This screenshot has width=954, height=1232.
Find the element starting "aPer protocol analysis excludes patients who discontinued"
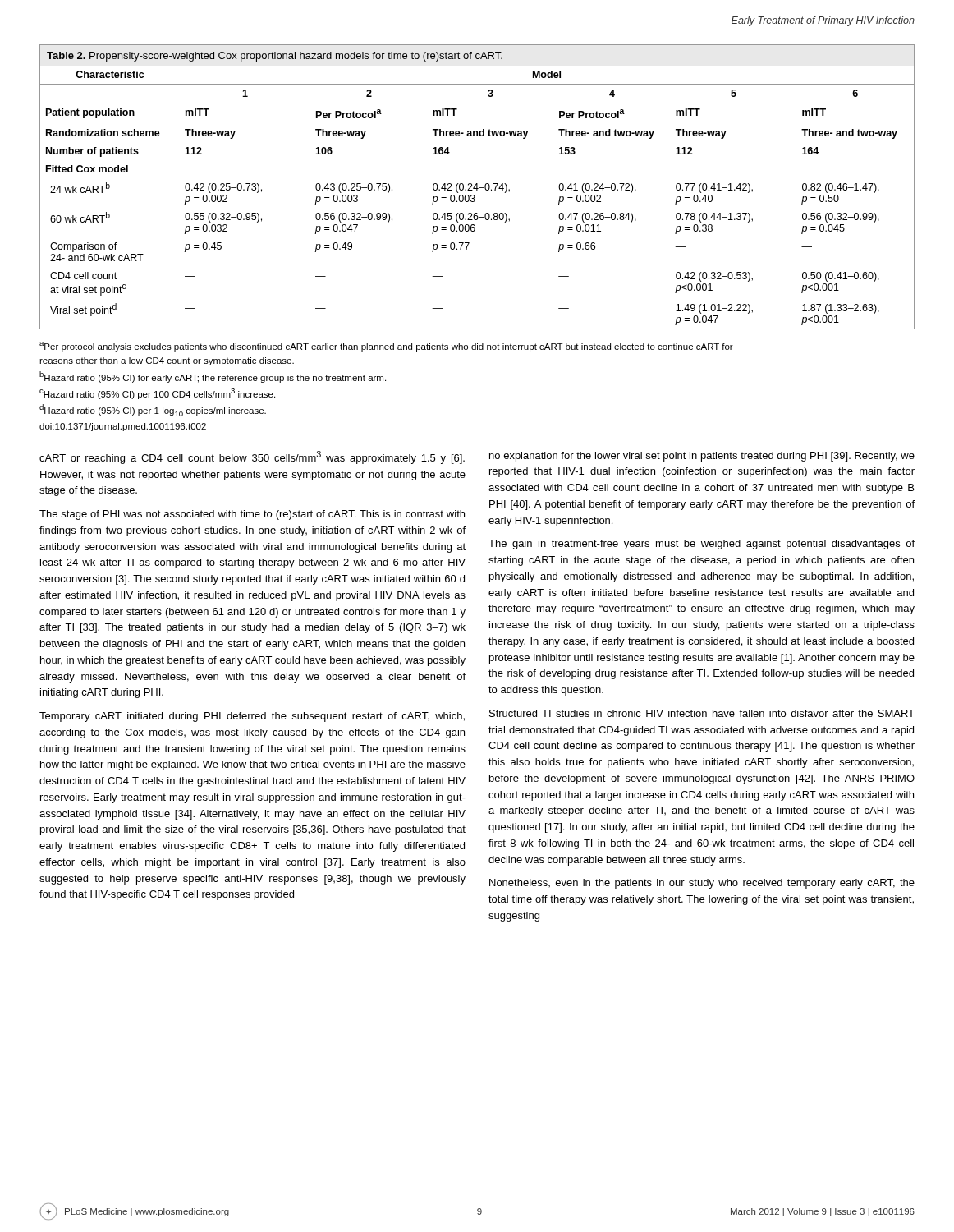(477, 353)
